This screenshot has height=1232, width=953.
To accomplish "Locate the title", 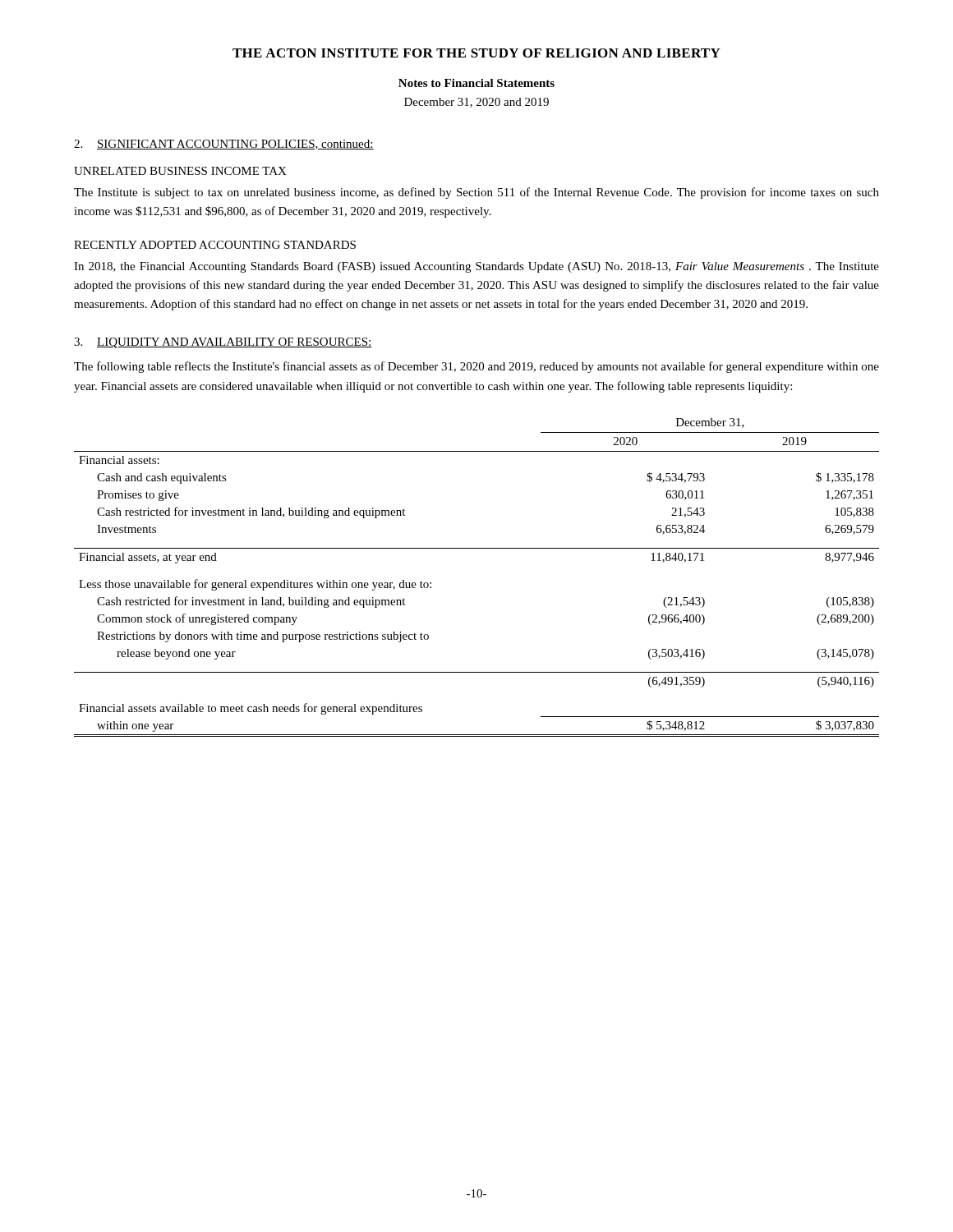I will tap(476, 53).
